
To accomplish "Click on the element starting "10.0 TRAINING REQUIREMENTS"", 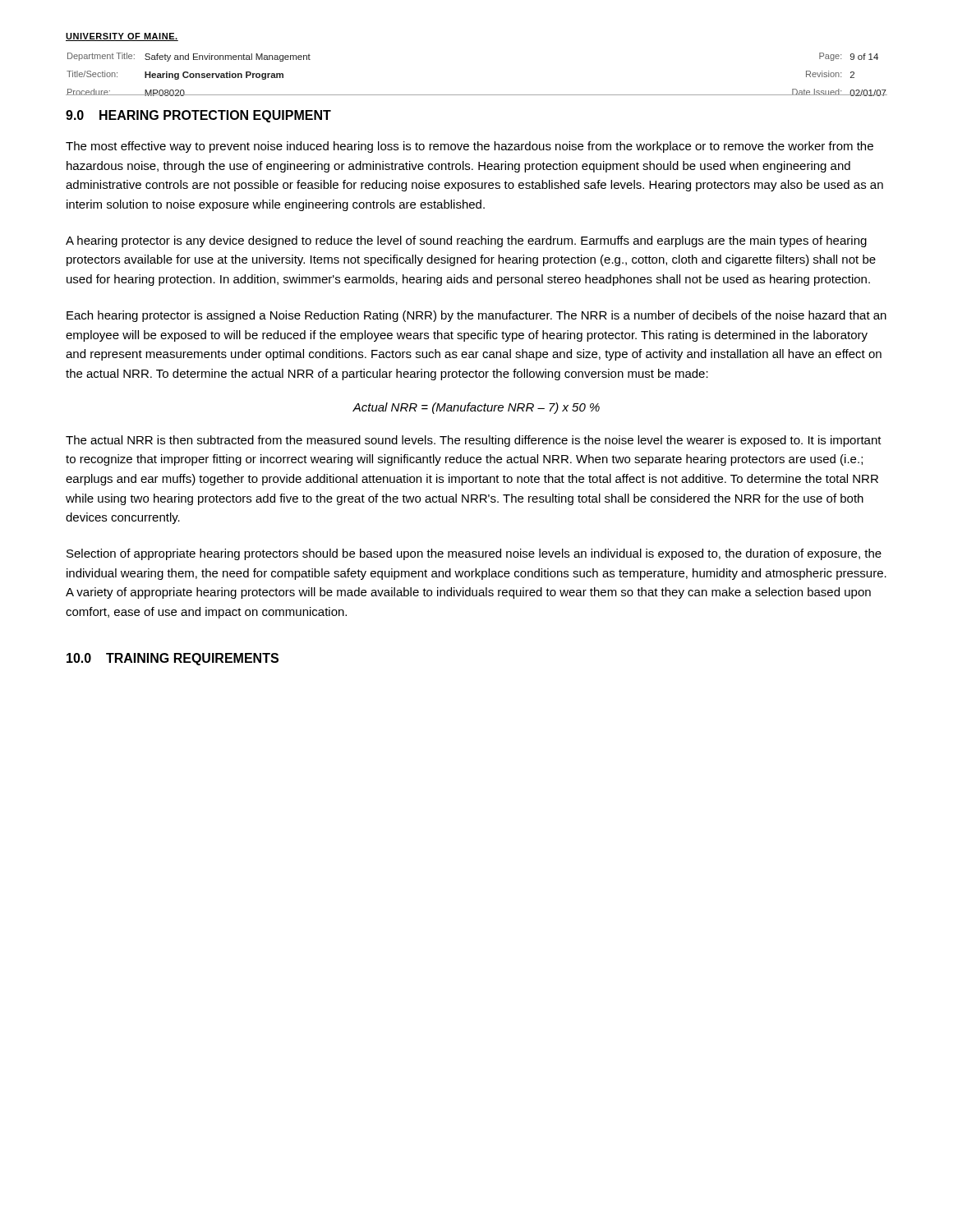I will point(172,658).
